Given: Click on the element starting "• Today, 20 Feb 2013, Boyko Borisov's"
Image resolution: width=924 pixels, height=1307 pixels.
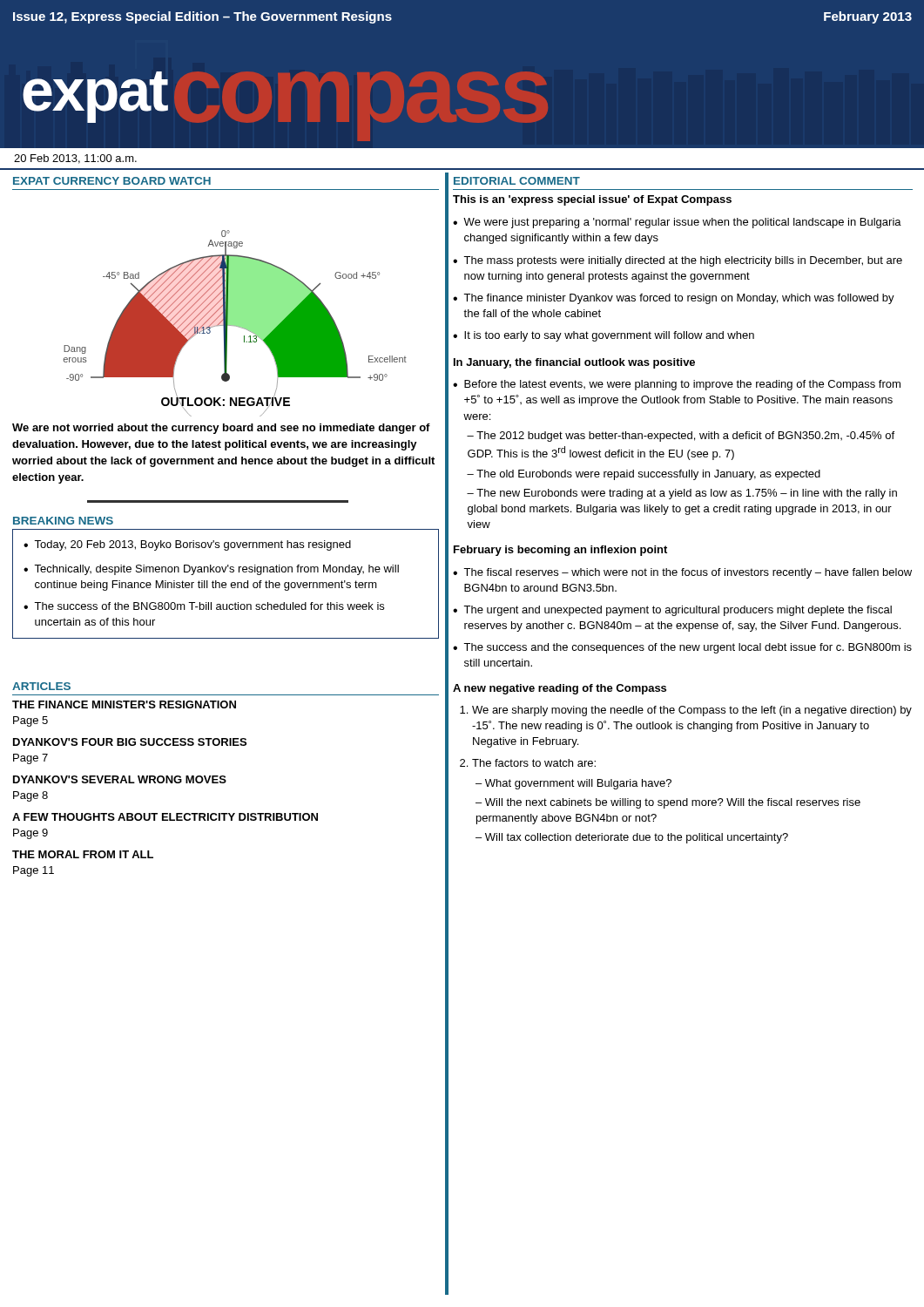Looking at the screenshot, I should (x=187, y=546).
